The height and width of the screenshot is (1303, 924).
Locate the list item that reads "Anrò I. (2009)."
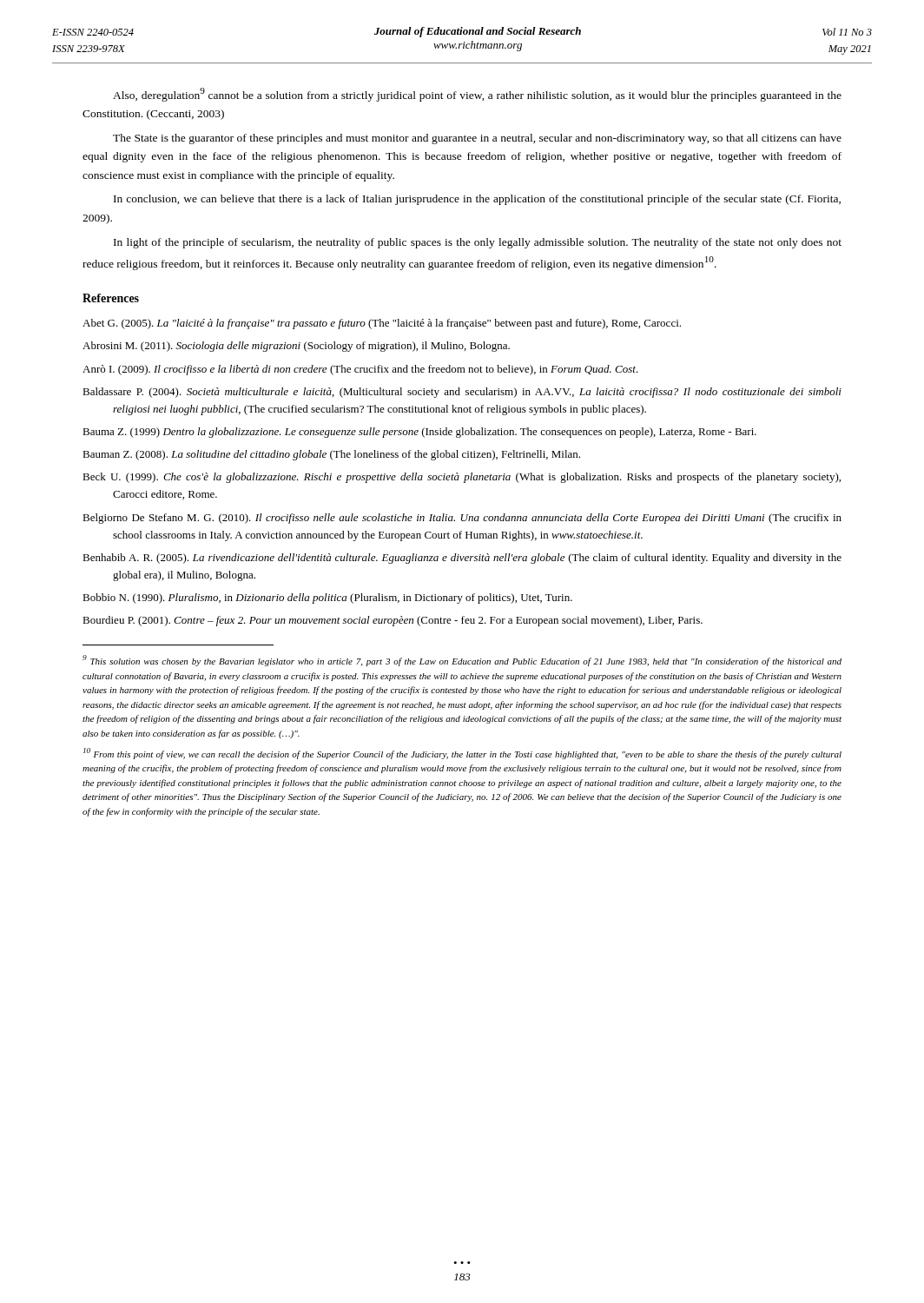point(360,368)
